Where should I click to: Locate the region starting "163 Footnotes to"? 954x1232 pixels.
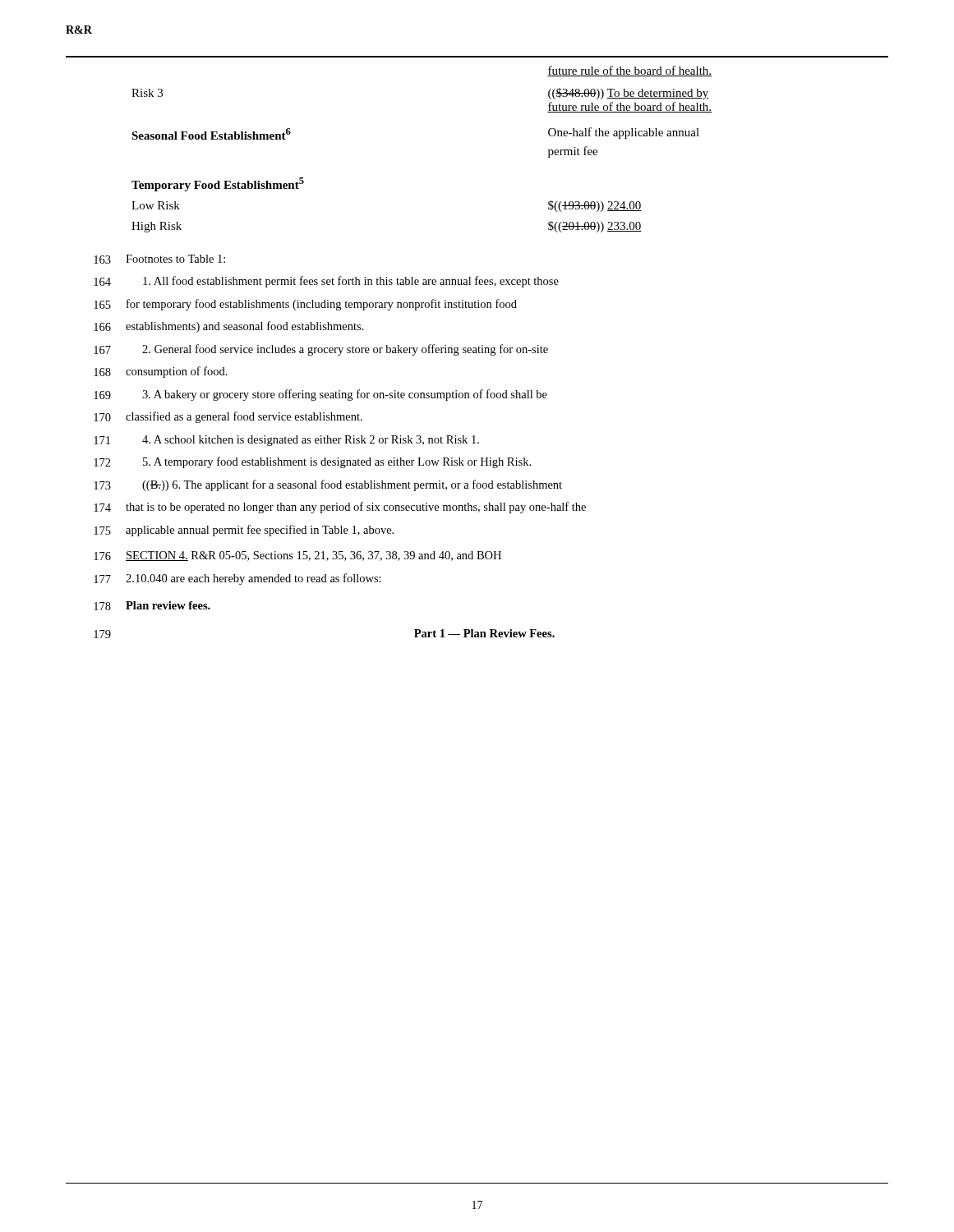click(x=159, y=259)
